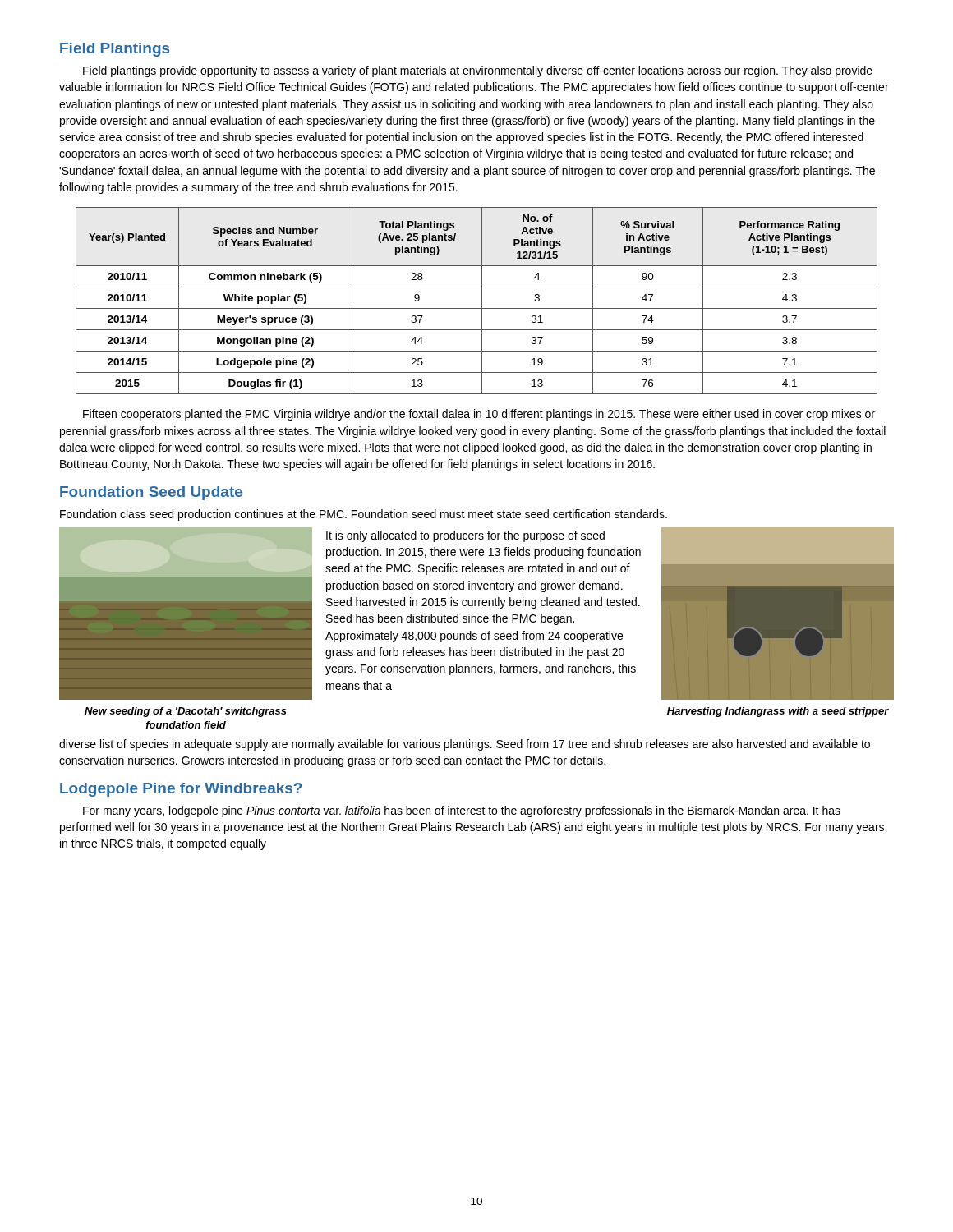
Task: Navigate to the text block starting "diverse list of species in adequate supply are"
Action: point(465,752)
